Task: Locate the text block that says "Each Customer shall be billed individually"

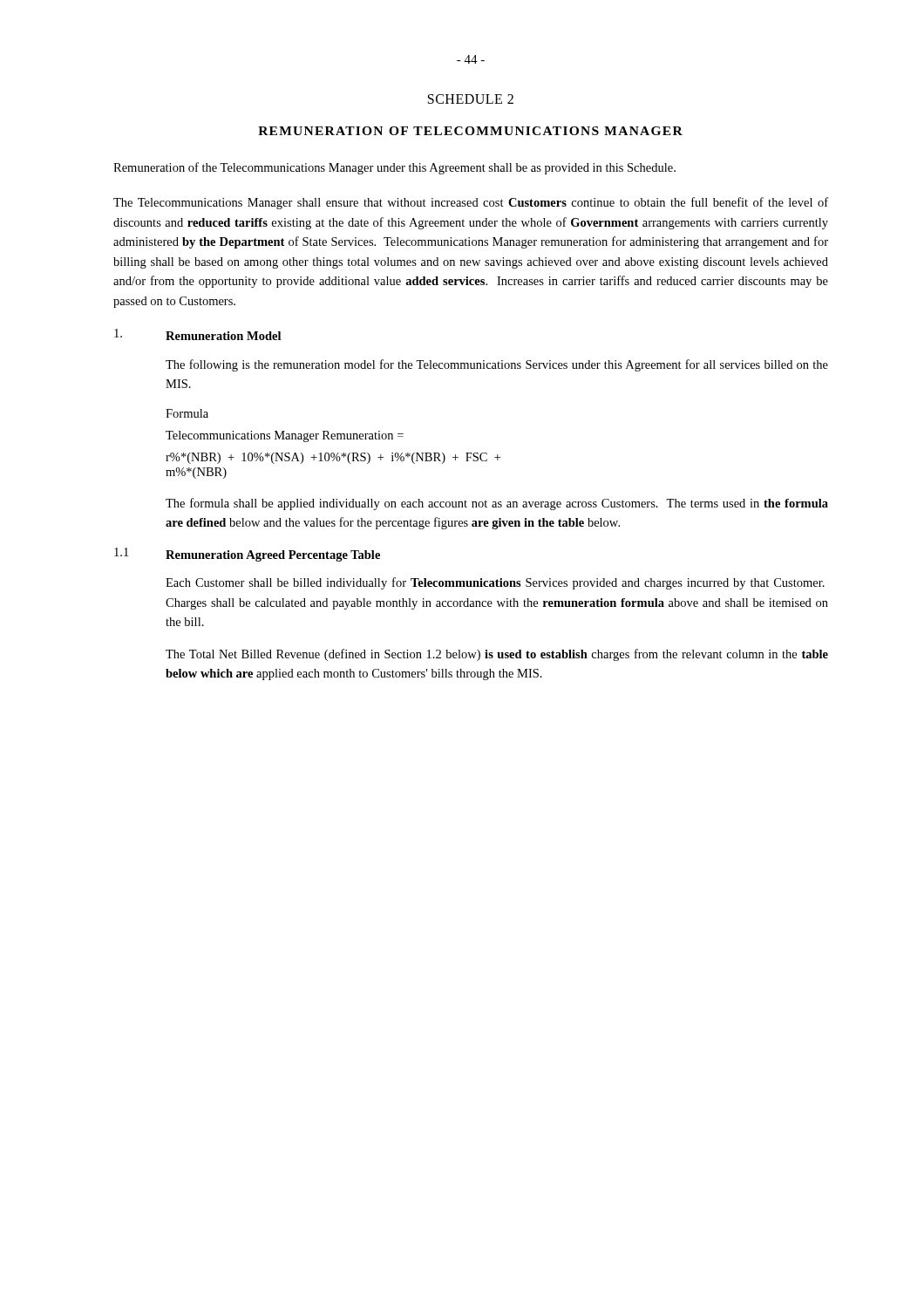Action: pyautogui.click(x=497, y=602)
